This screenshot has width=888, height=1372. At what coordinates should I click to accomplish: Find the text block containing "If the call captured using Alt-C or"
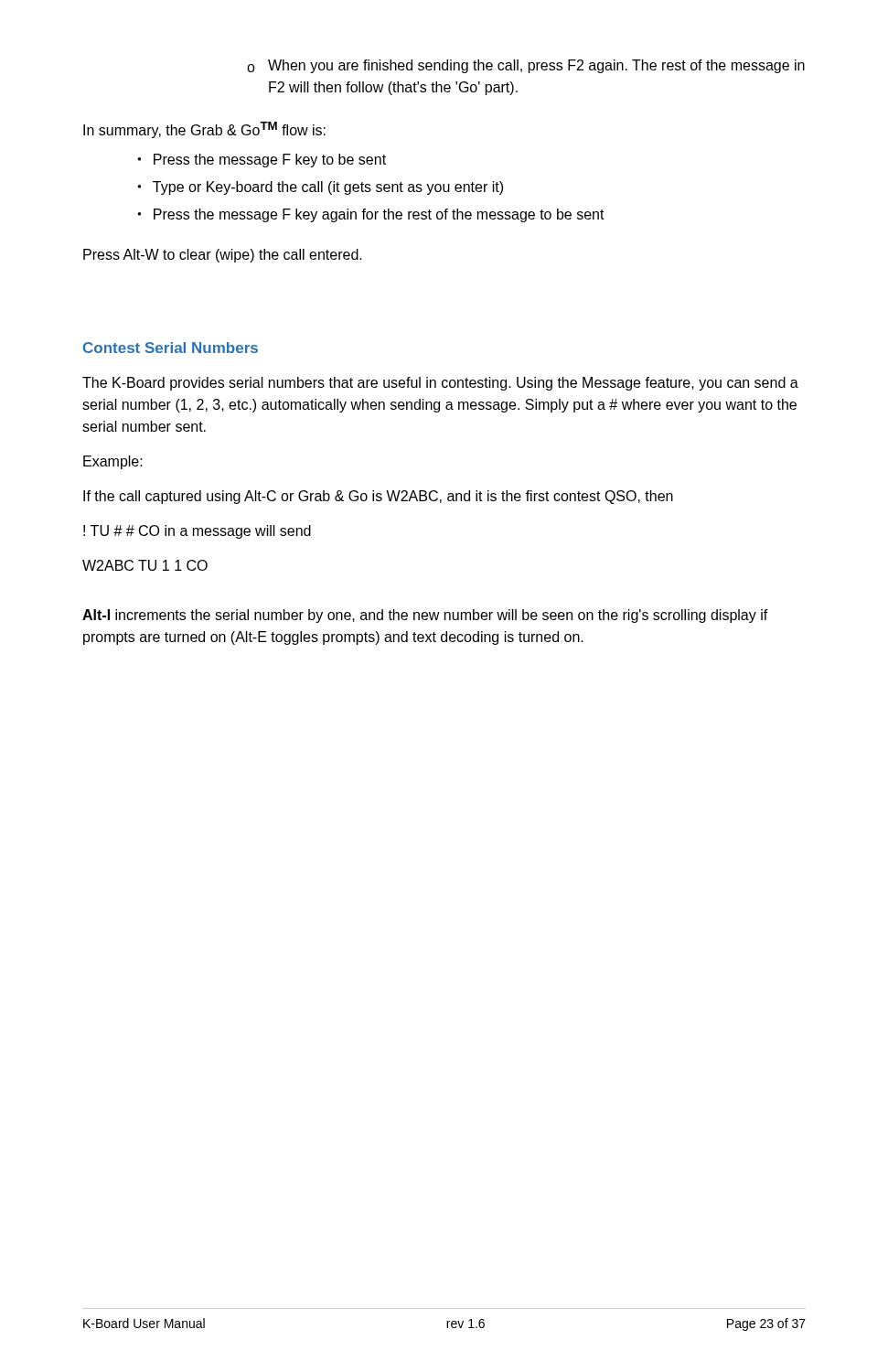[378, 497]
